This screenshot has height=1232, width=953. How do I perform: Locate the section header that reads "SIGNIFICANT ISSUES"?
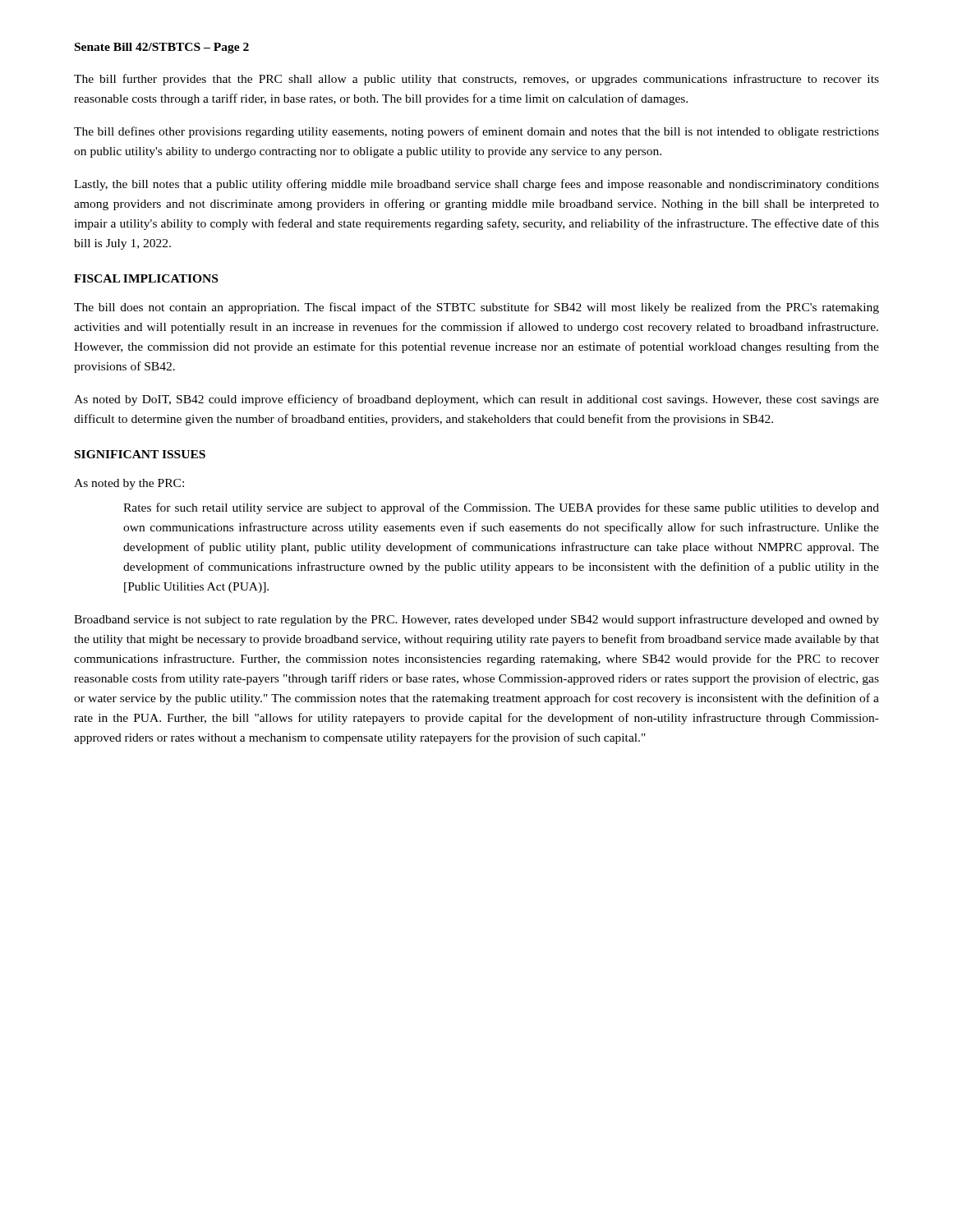coord(140,454)
